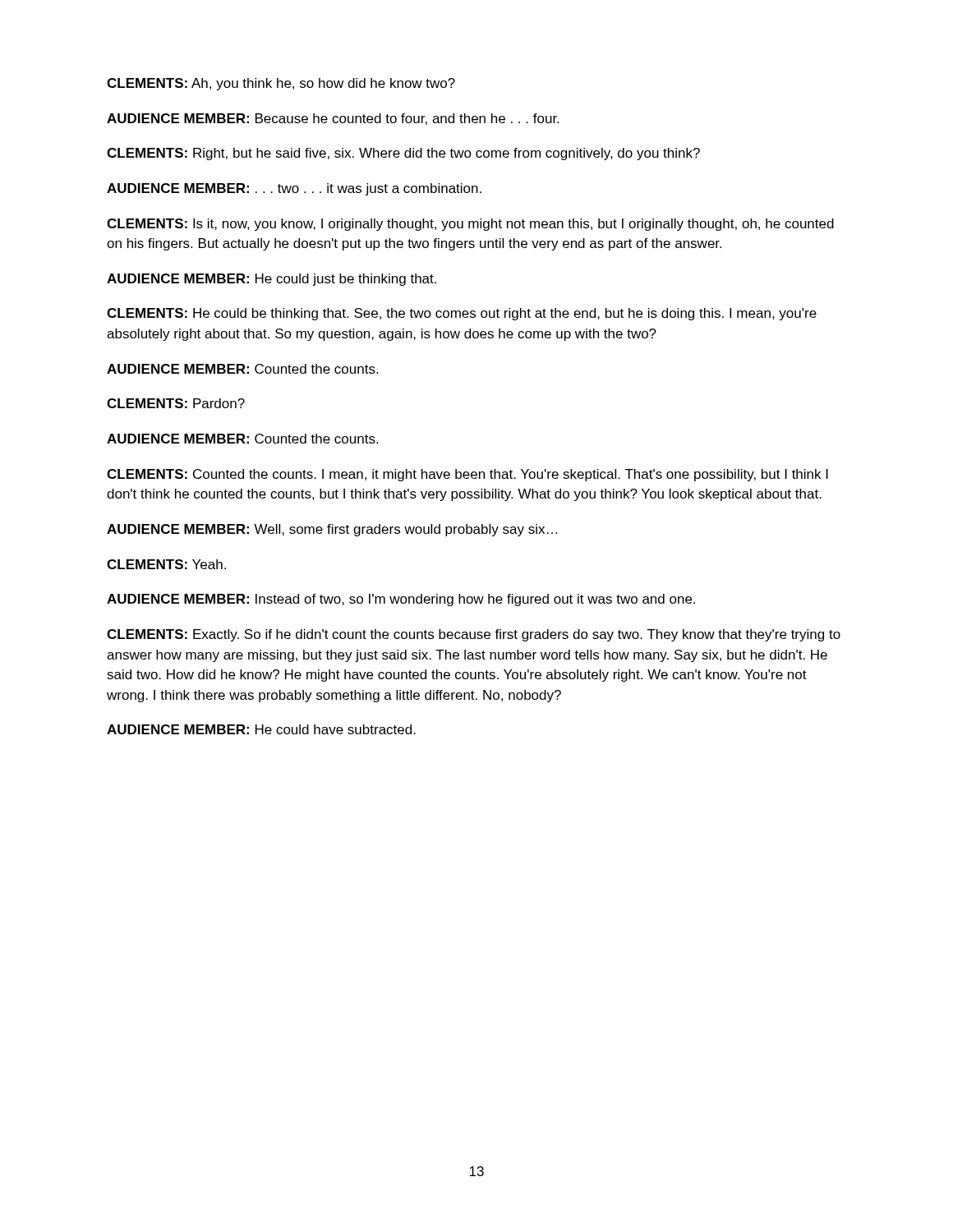Image resolution: width=953 pixels, height=1232 pixels.
Task: Locate the block of text that opens with "CLEMENTS: Counted the counts. I"
Action: pyautogui.click(x=468, y=484)
